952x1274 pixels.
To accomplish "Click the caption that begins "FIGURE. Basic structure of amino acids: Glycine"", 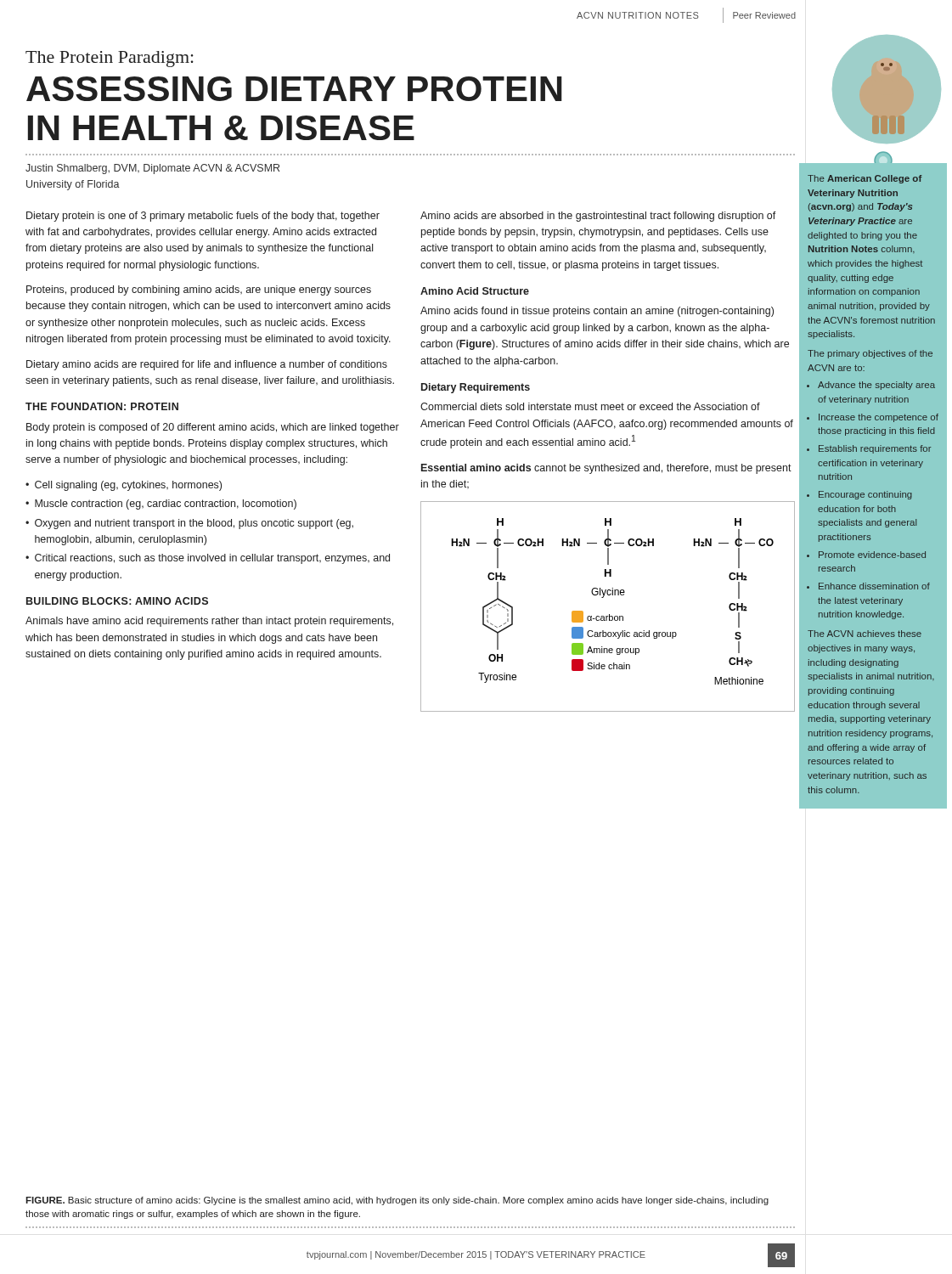I will (x=397, y=1207).
